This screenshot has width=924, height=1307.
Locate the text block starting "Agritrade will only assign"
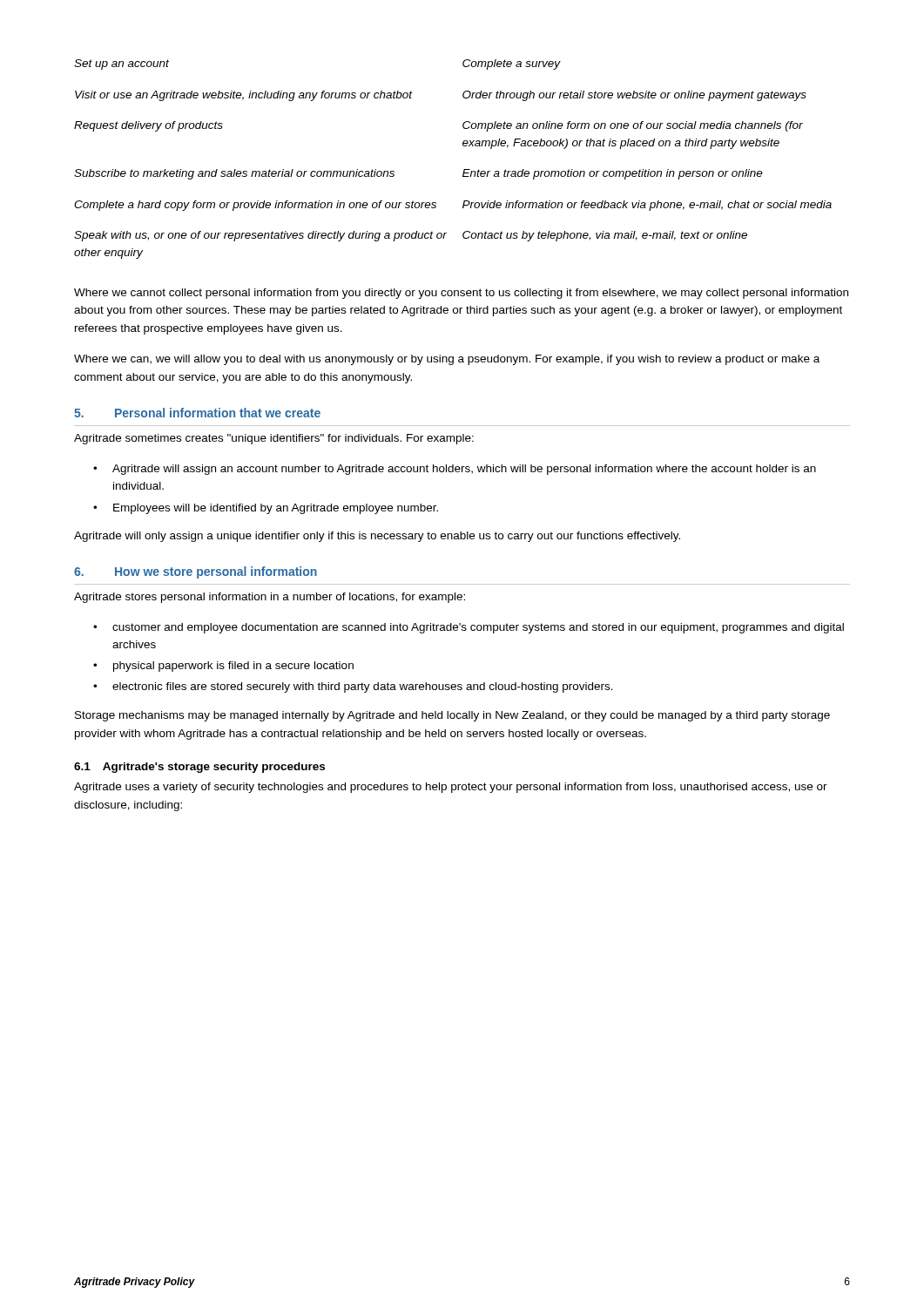tap(378, 535)
